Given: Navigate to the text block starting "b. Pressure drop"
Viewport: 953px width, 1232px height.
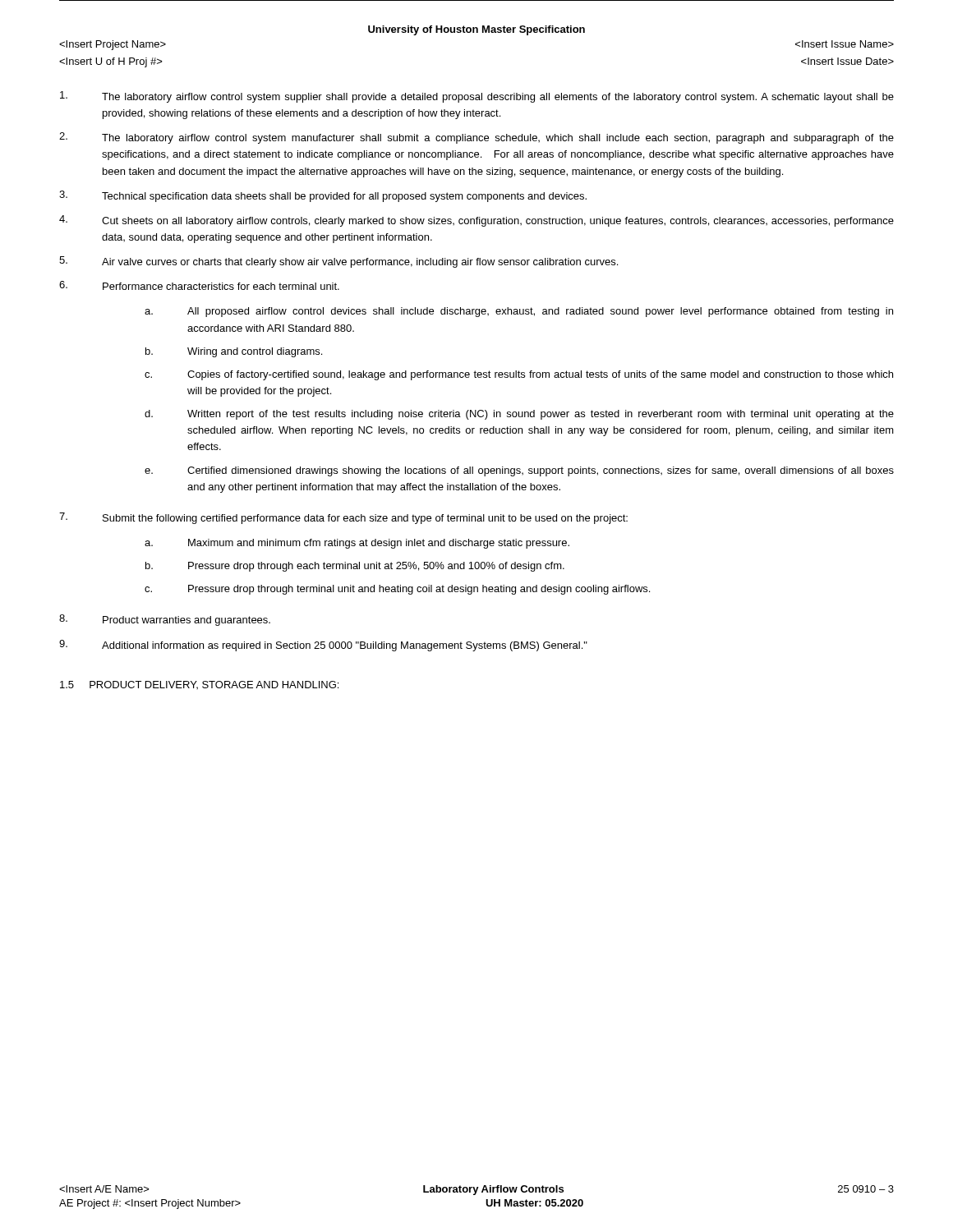Looking at the screenshot, I should (x=519, y=566).
